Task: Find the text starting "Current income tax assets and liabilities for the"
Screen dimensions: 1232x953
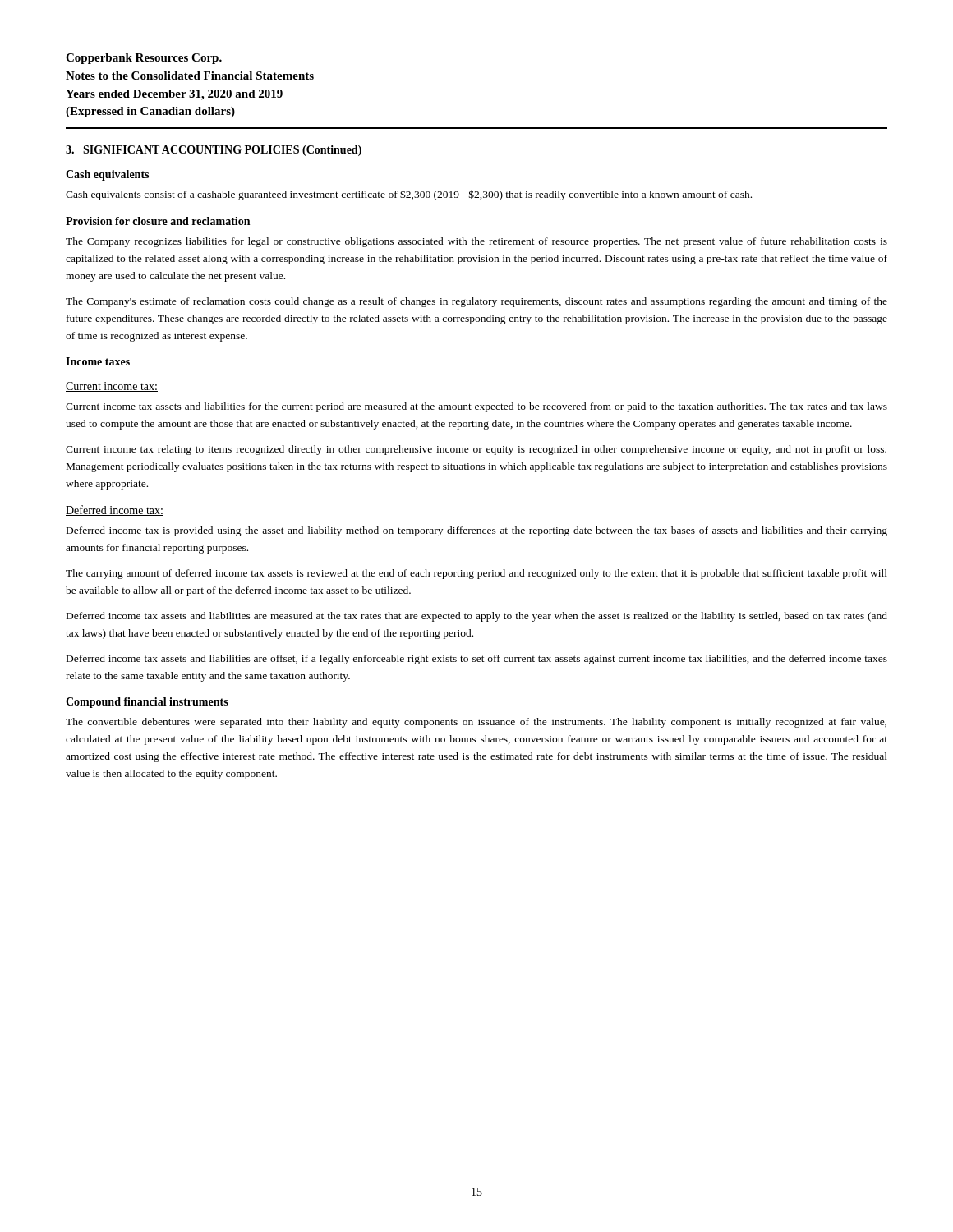Action: [476, 415]
